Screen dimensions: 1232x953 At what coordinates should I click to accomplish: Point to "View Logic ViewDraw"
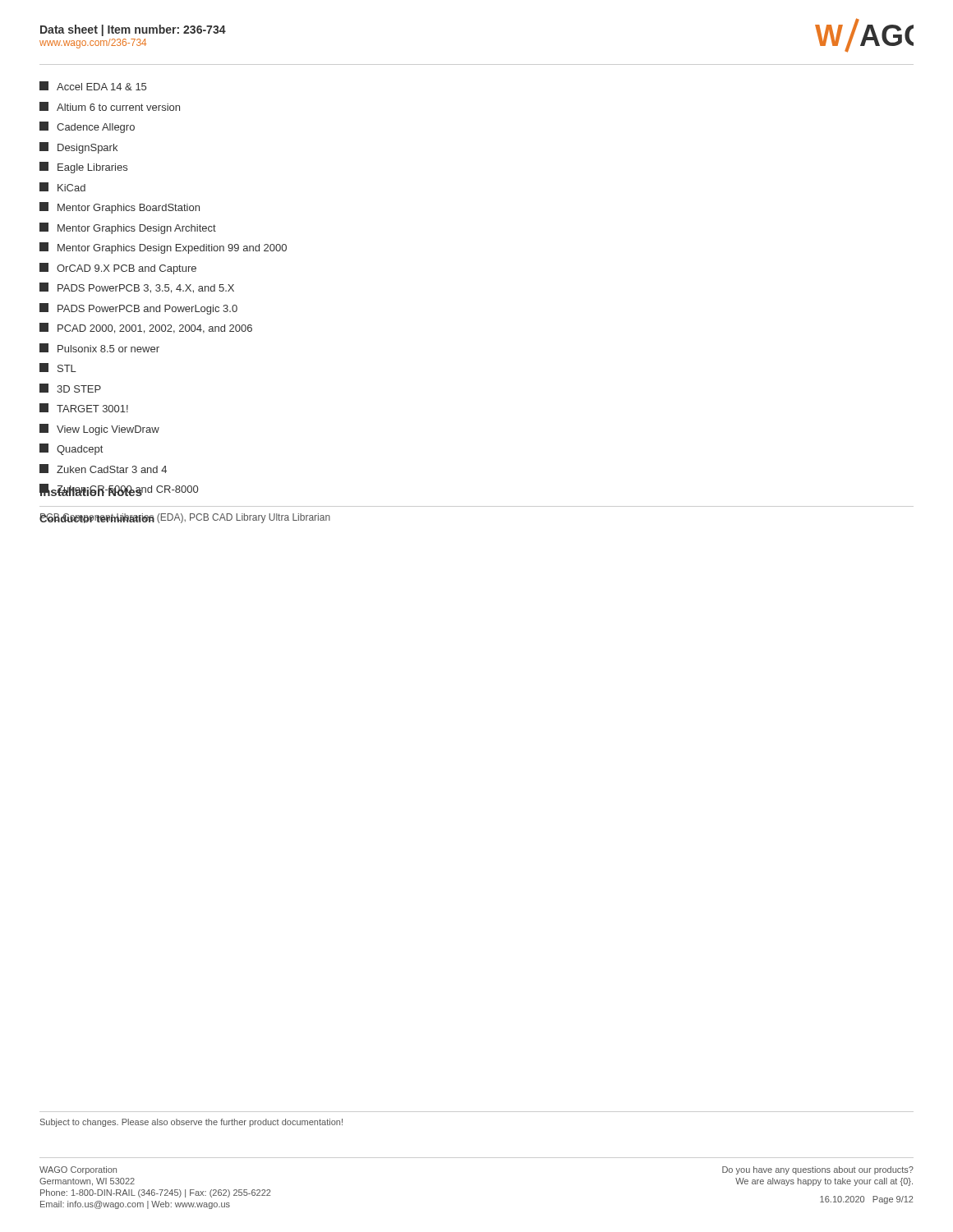click(x=99, y=429)
